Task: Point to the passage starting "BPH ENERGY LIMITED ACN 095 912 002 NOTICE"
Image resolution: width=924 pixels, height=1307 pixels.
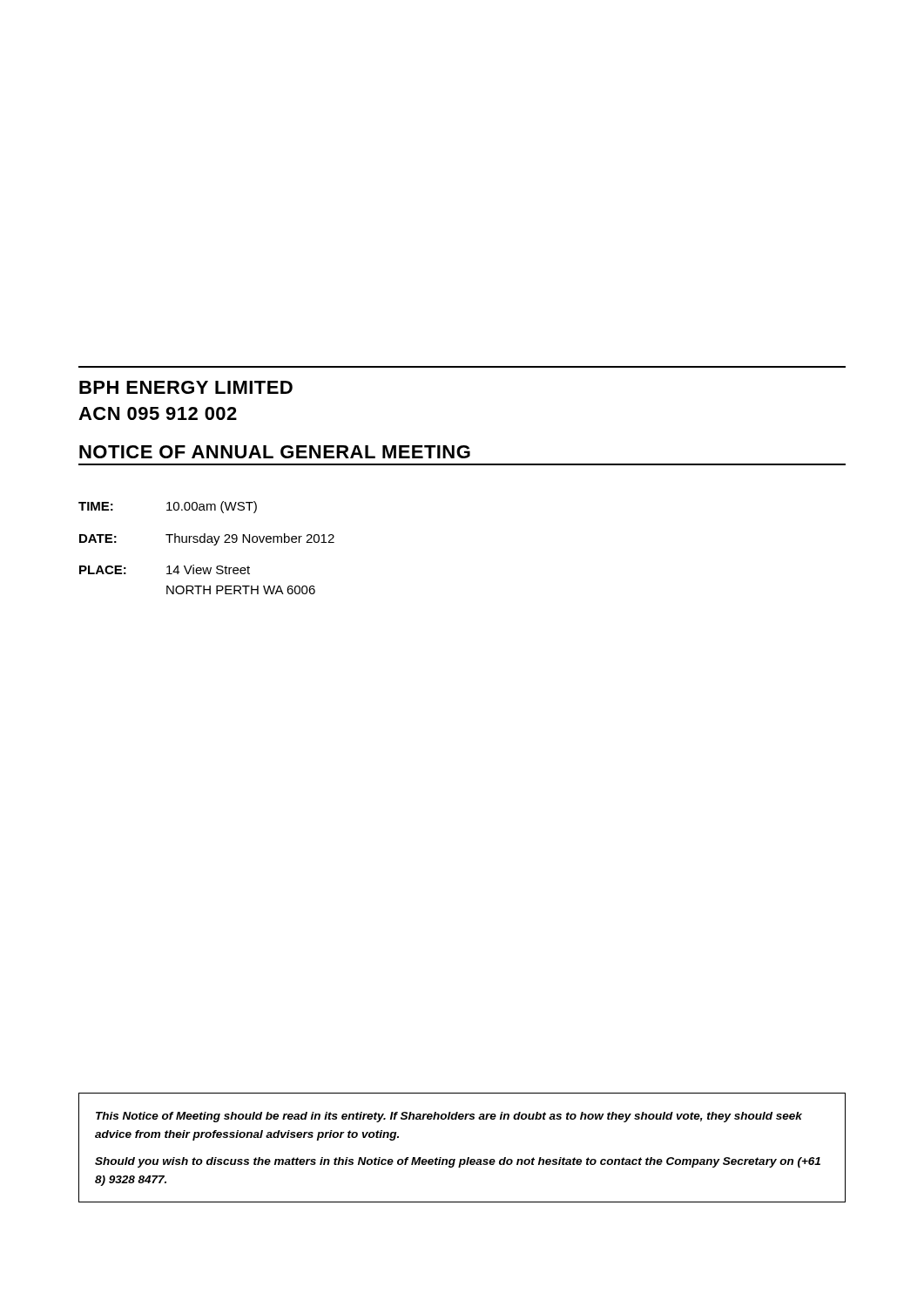Action: (186, 387)
